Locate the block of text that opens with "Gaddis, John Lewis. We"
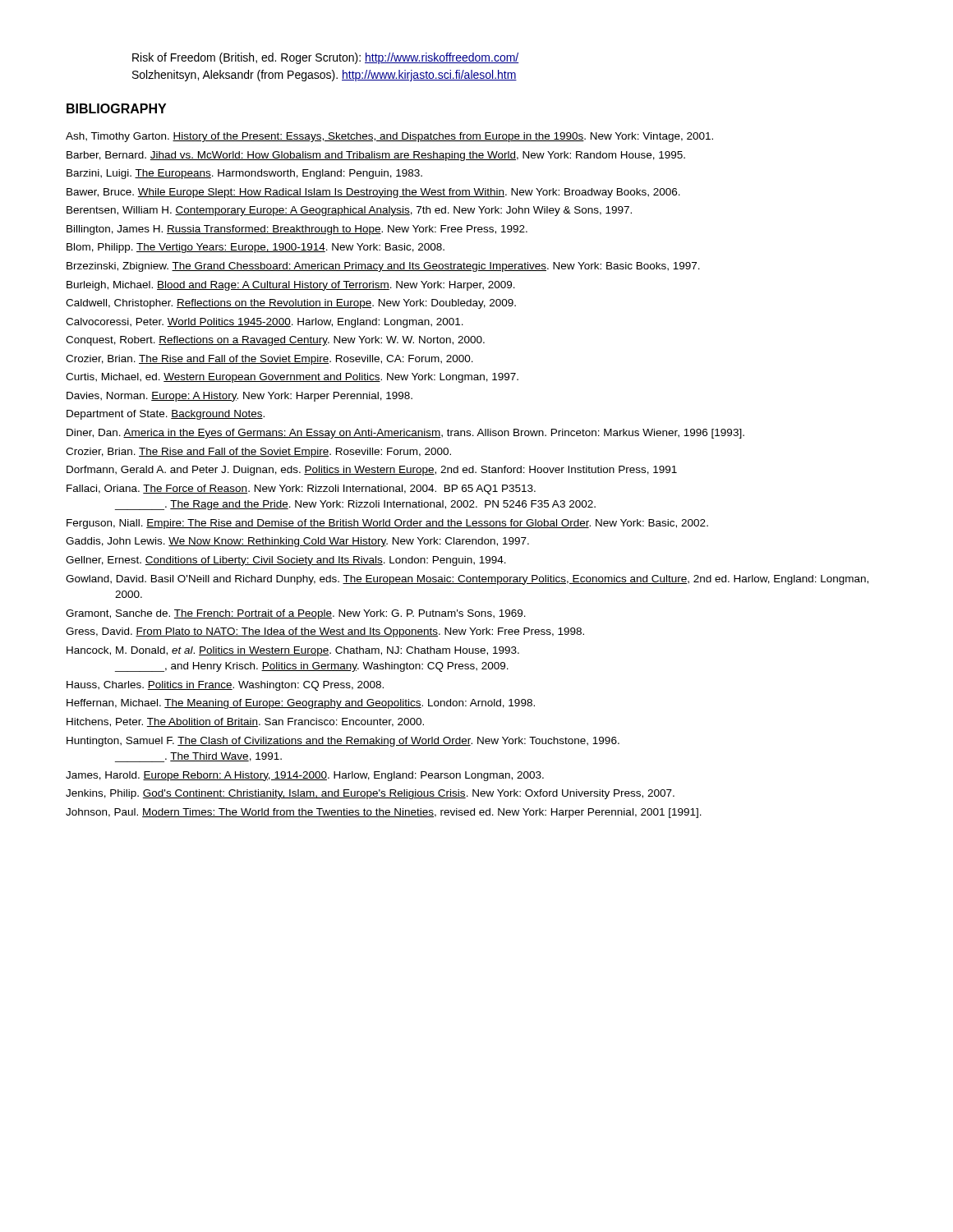Image resolution: width=953 pixels, height=1232 pixels. (x=298, y=541)
